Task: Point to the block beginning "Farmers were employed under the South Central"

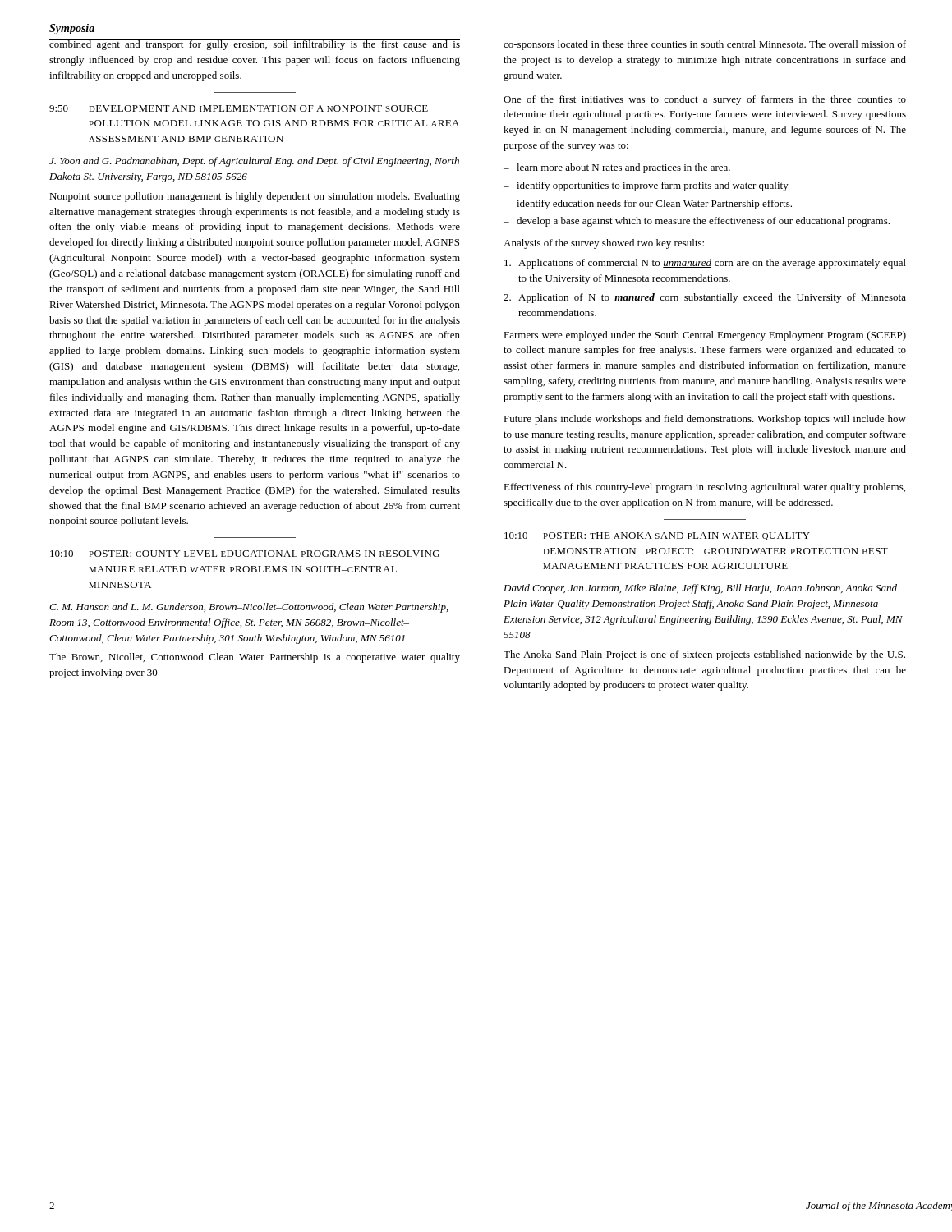Action: (705, 365)
